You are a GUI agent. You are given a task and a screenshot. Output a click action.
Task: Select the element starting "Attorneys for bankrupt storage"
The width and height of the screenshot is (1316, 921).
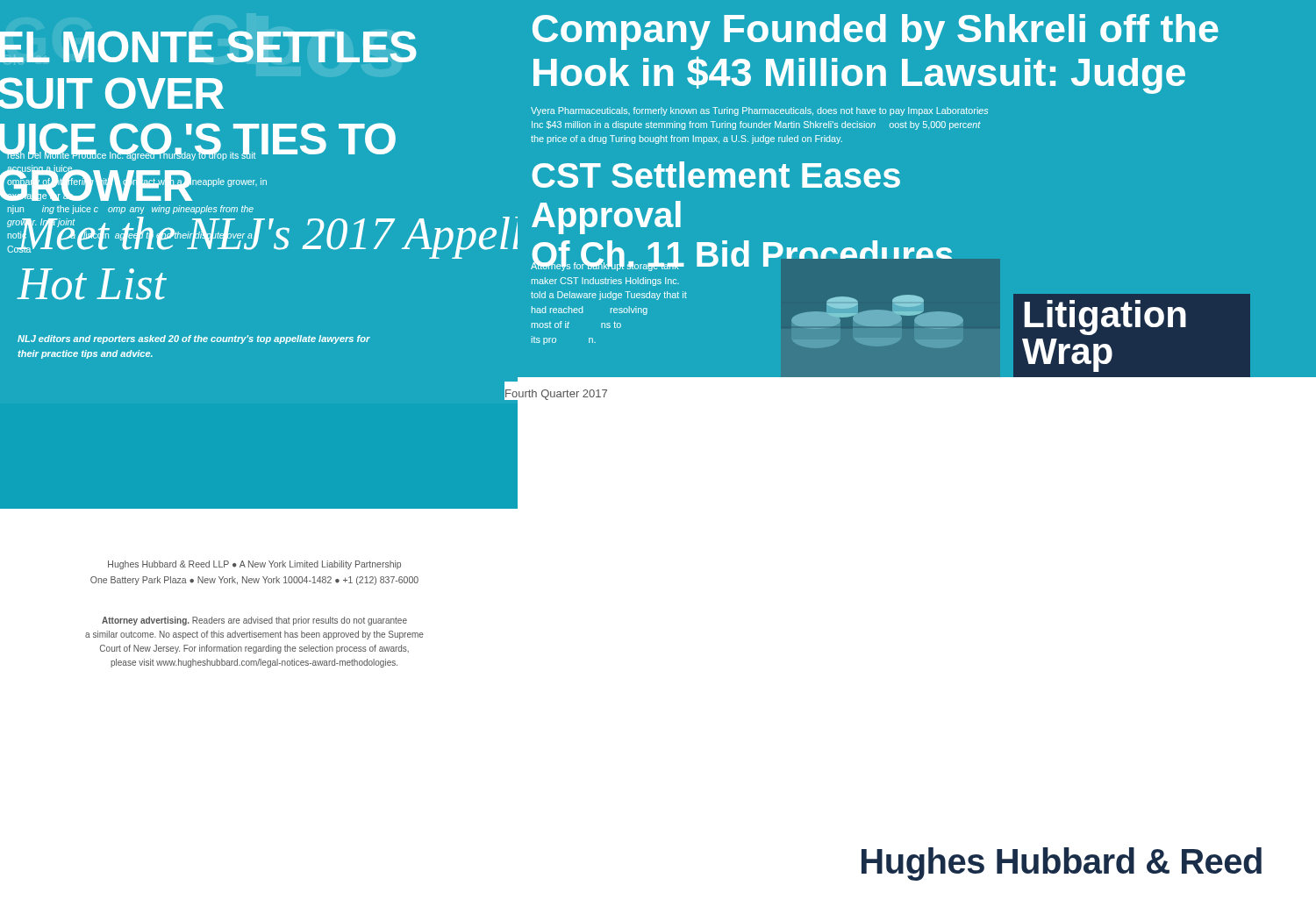click(609, 303)
